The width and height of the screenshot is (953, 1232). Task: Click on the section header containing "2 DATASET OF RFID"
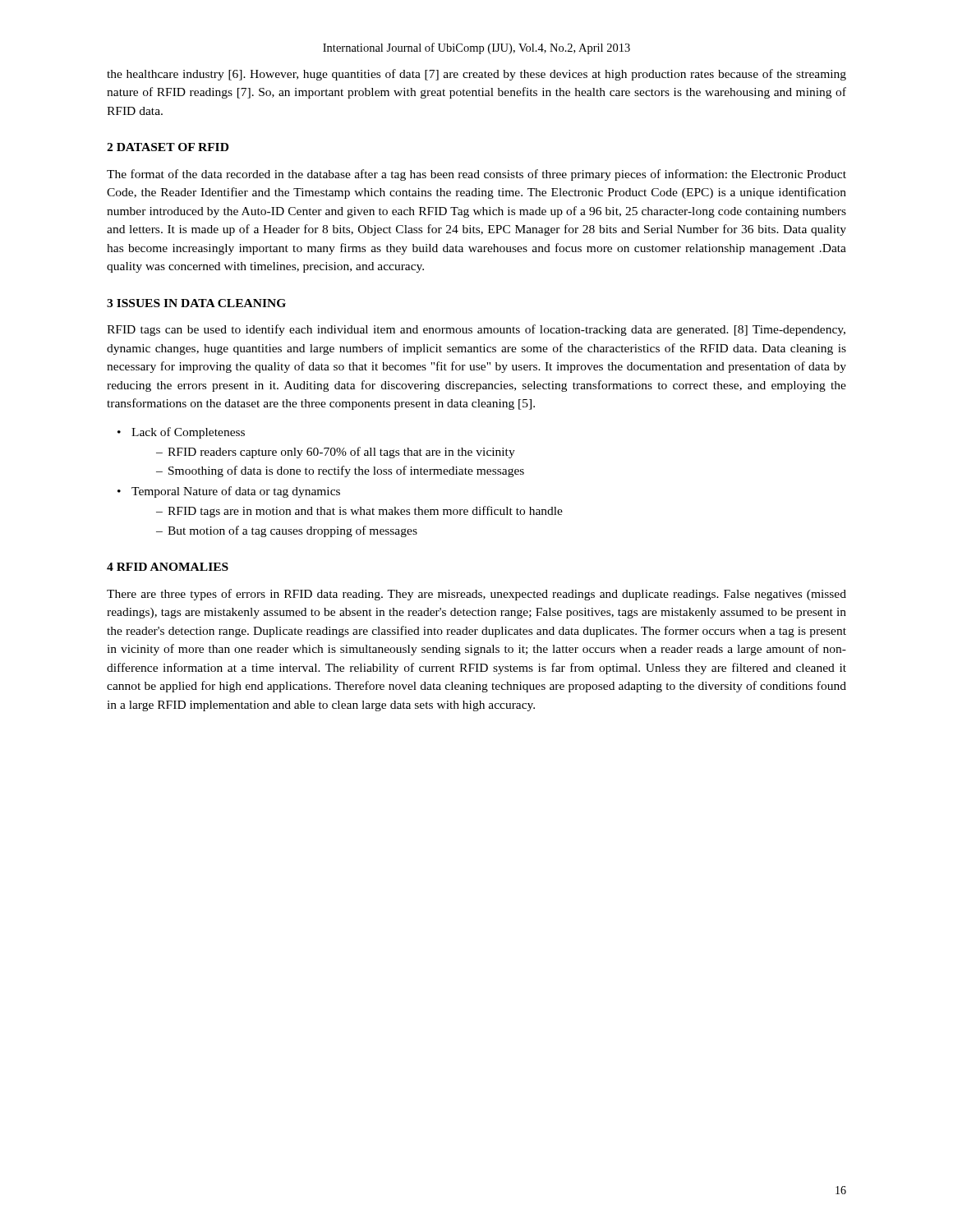pos(168,147)
